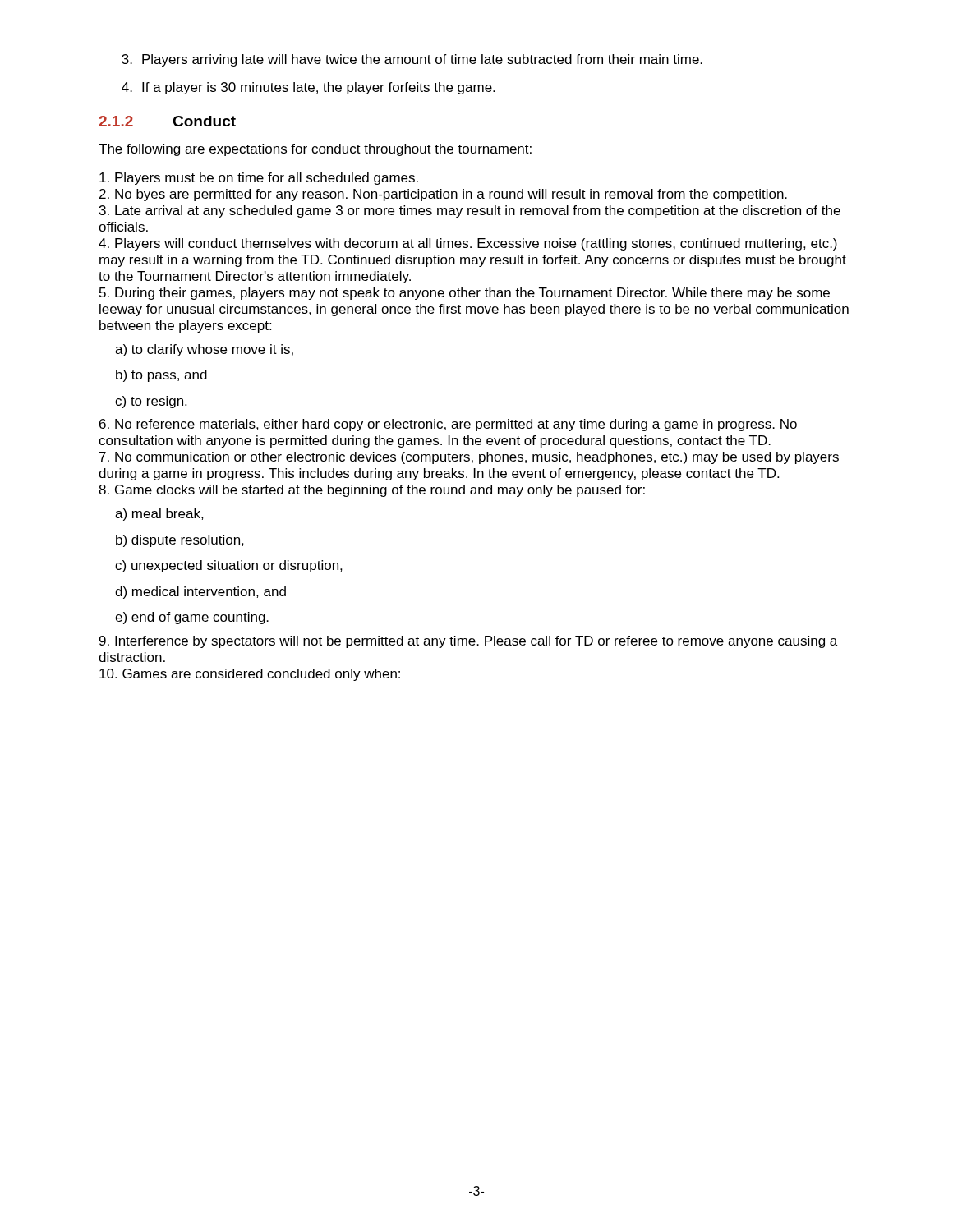The height and width of the screenshot is (1232, 953).
Task: Find the block on this page that starts "2. No byes"
Action: (476, 194)
